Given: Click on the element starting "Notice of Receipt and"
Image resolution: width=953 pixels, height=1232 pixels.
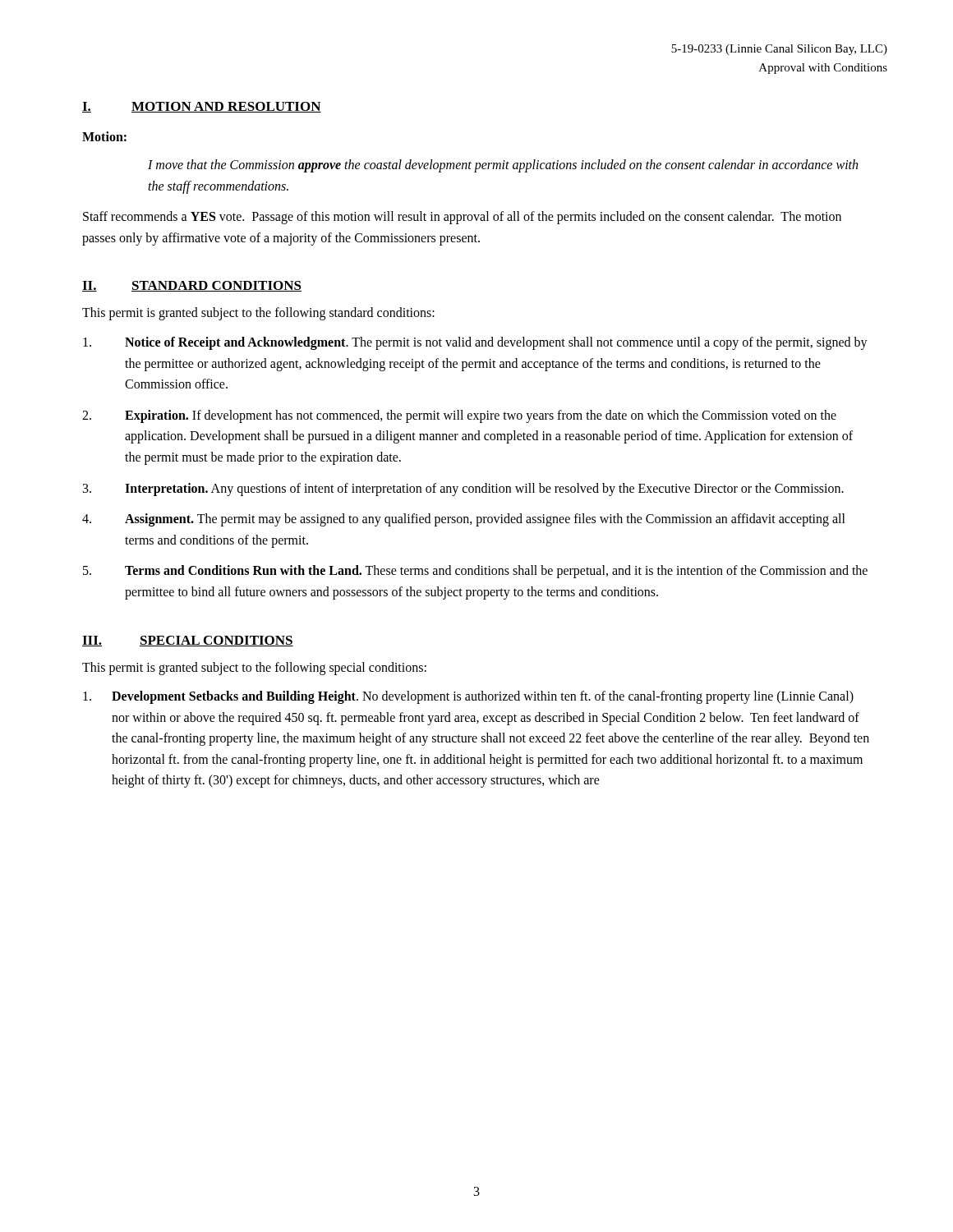Looking at the screenshot, I should pos(476,363).
